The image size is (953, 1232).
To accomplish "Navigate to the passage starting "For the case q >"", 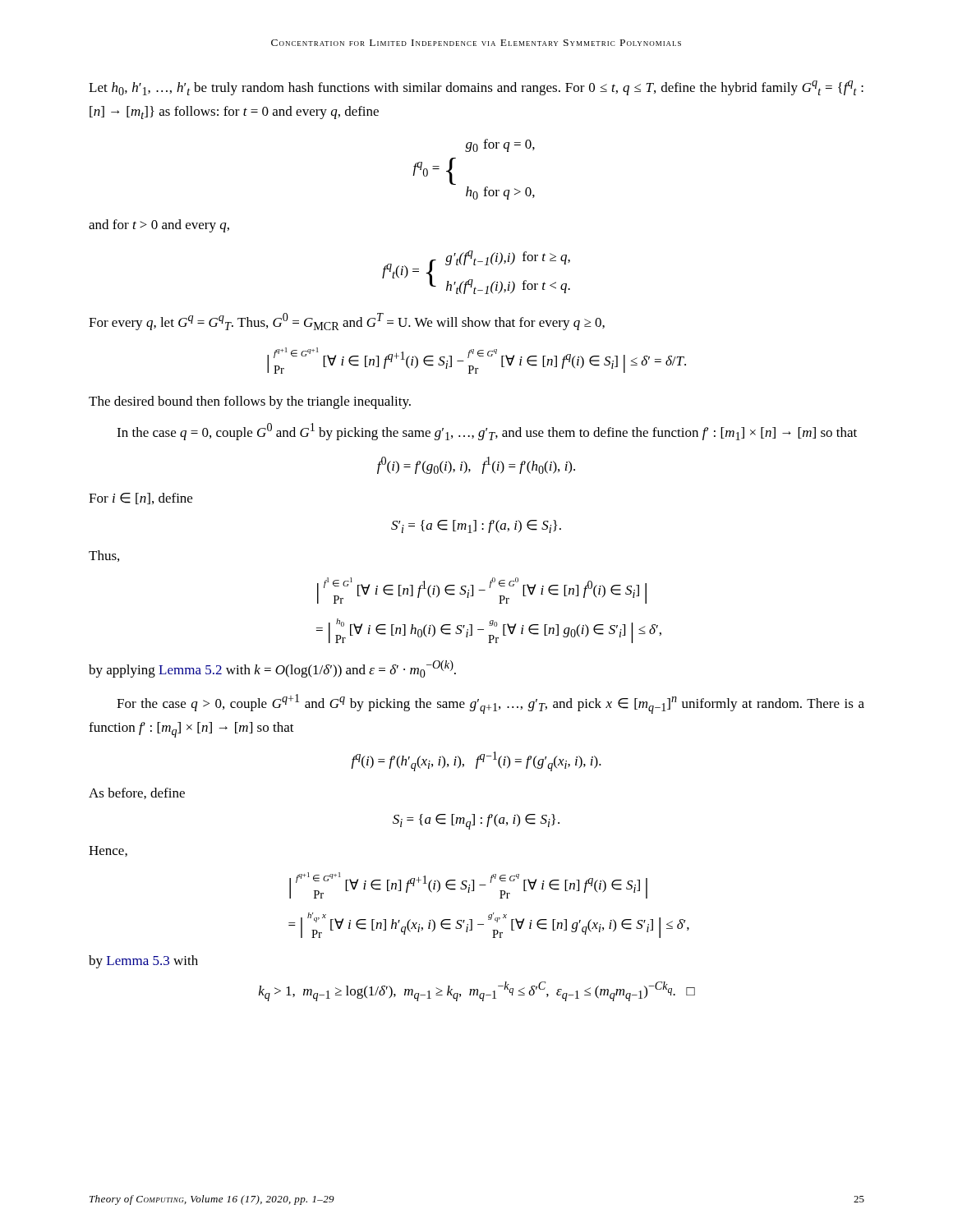I will point(476,714).
